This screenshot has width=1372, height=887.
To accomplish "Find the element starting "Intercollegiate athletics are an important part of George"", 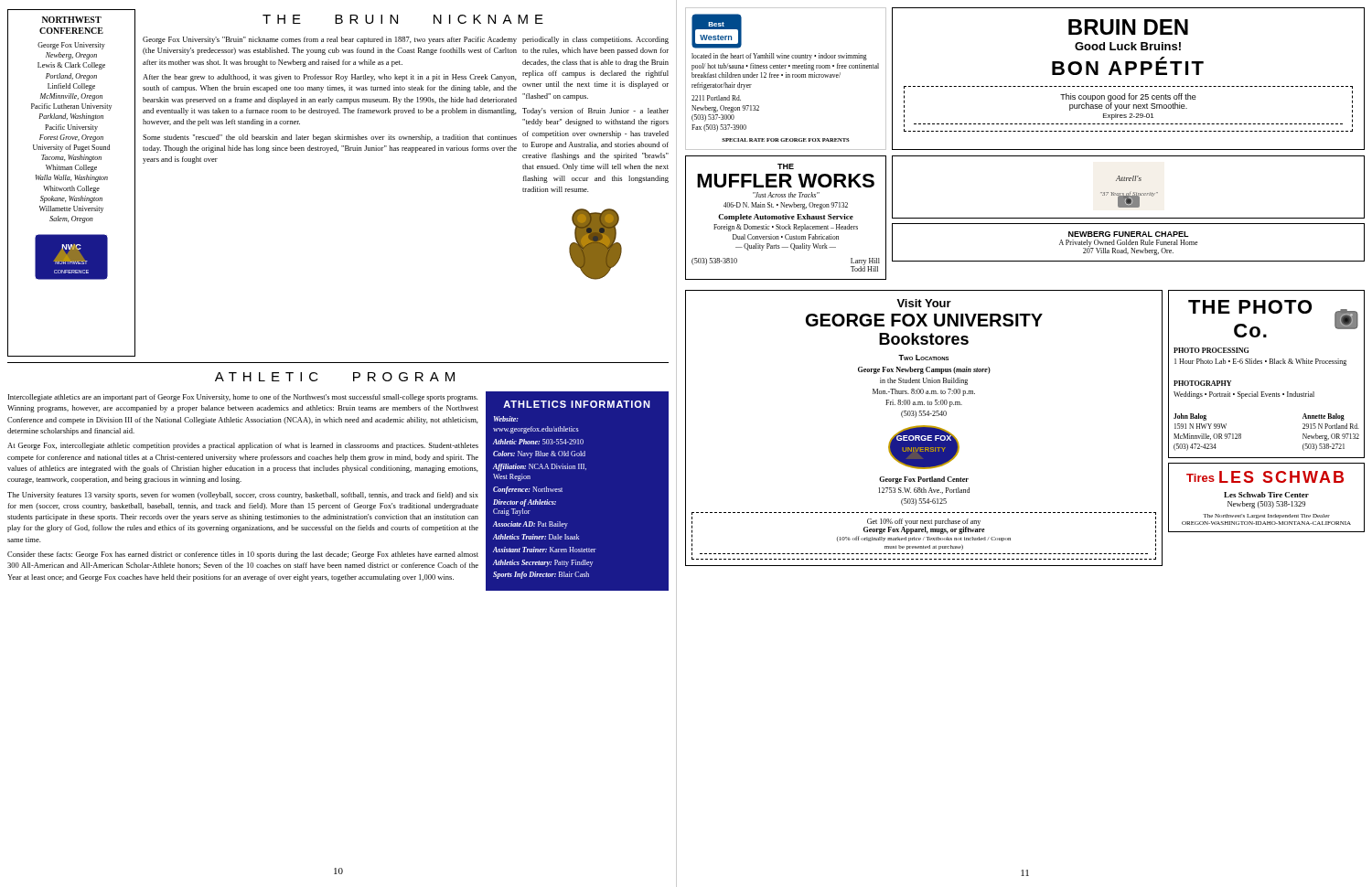I will point(243,487).
